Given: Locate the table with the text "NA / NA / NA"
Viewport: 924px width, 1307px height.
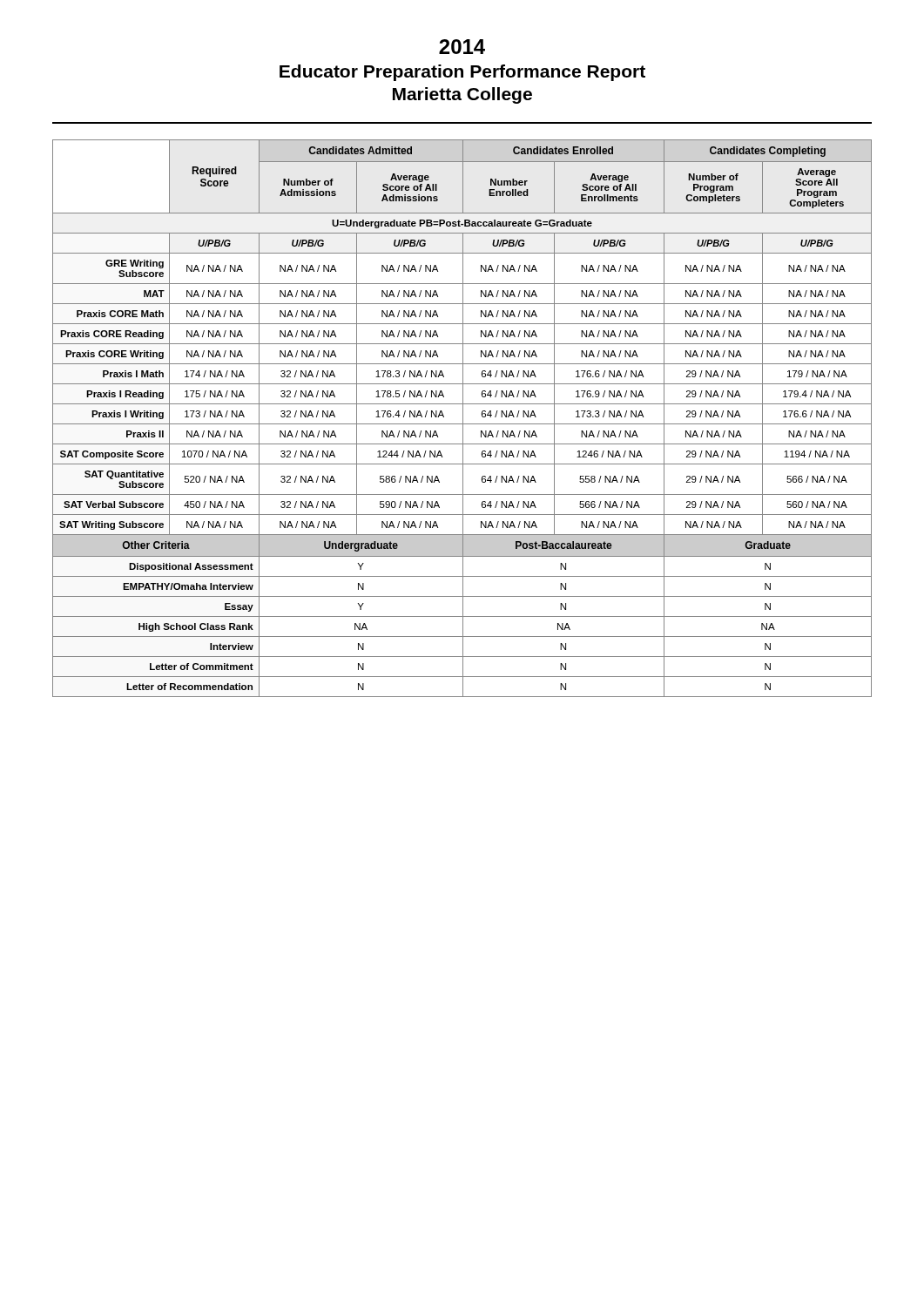Looking at the screenshot, I should pyautogui.click(x=462, y=418).
